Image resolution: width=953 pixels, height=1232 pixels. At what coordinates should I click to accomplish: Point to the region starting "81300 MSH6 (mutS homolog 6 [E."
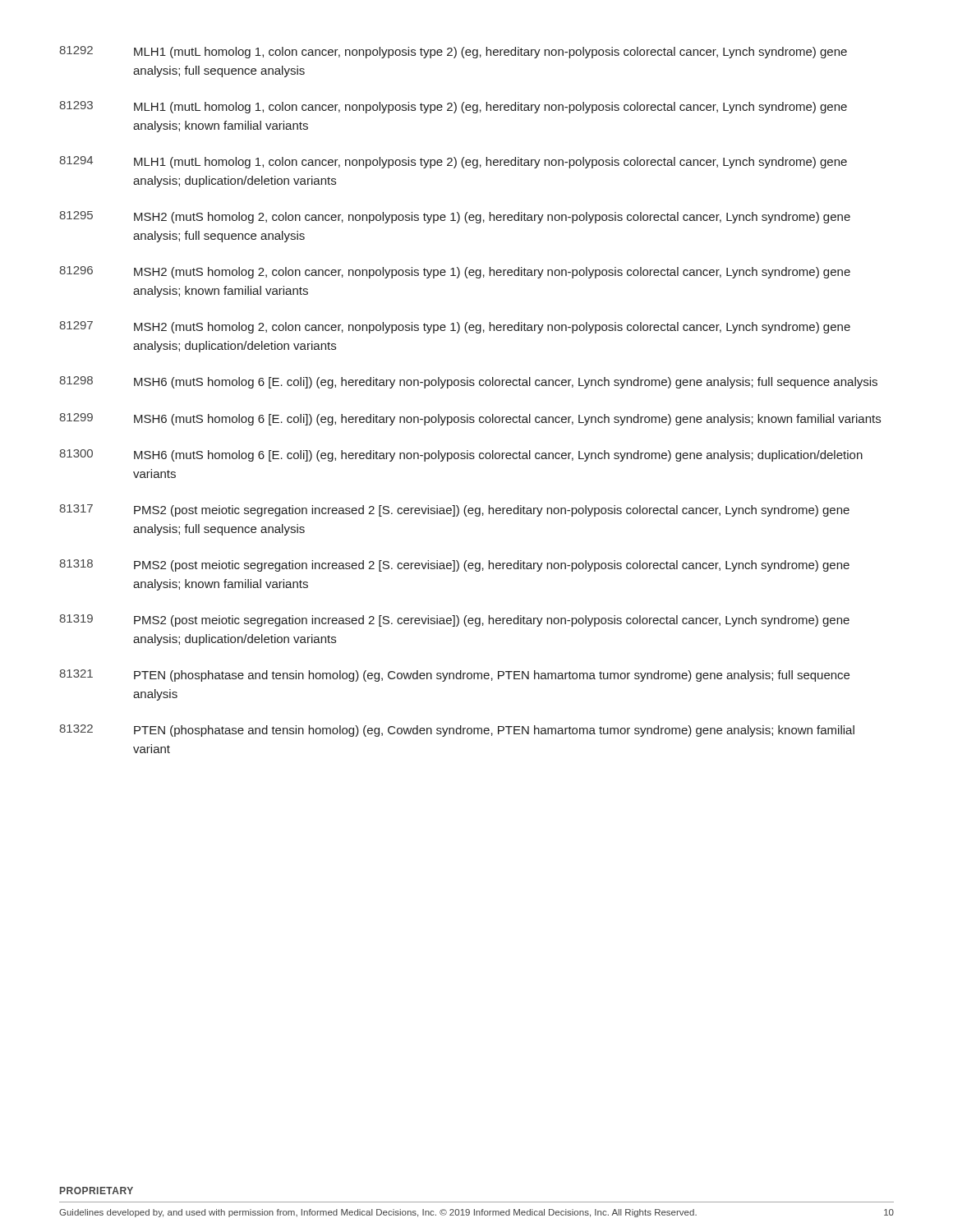click(x=476, y=464)
